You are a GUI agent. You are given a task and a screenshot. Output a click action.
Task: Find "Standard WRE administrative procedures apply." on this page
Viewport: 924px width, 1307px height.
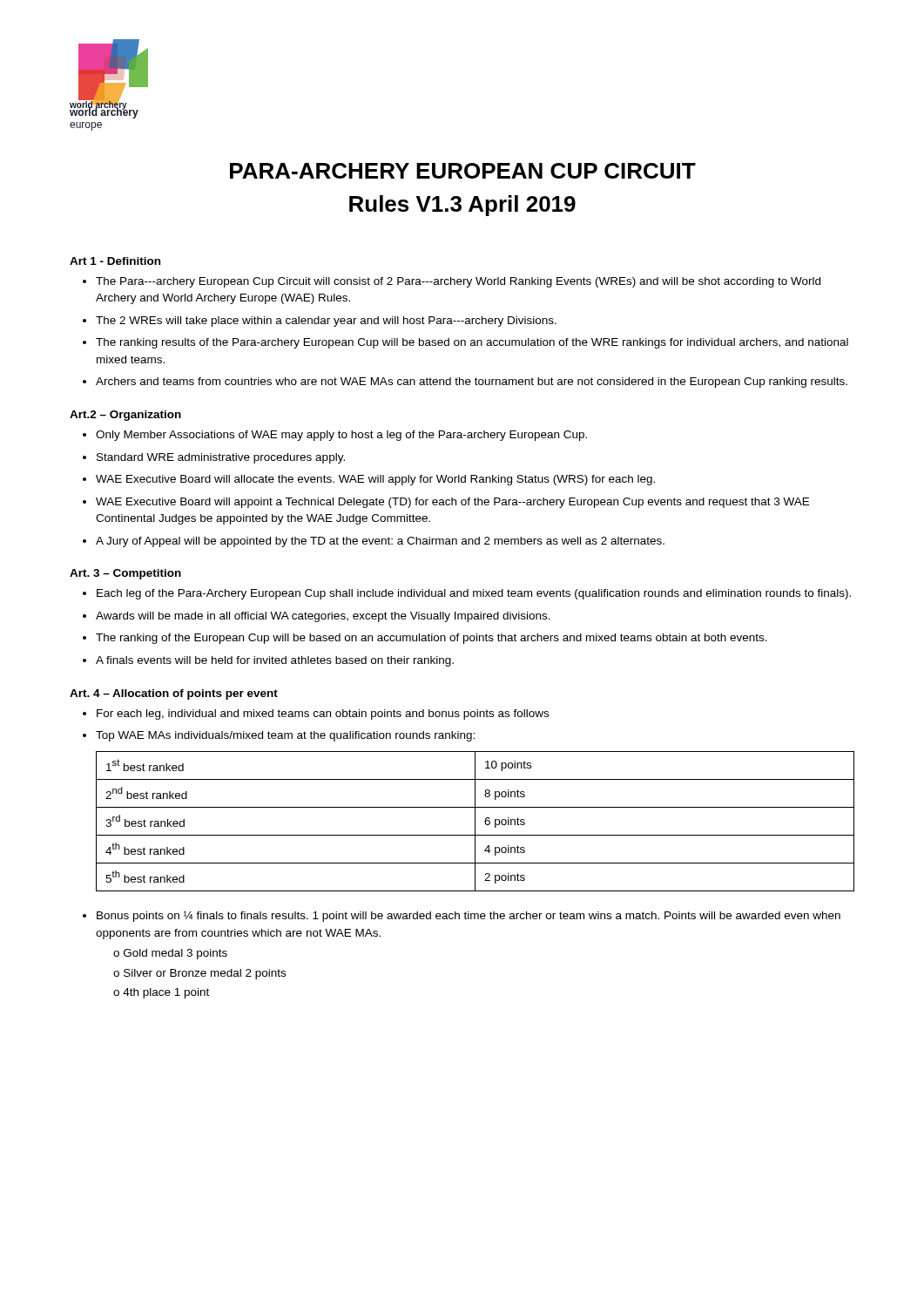[x=221, y=457]
